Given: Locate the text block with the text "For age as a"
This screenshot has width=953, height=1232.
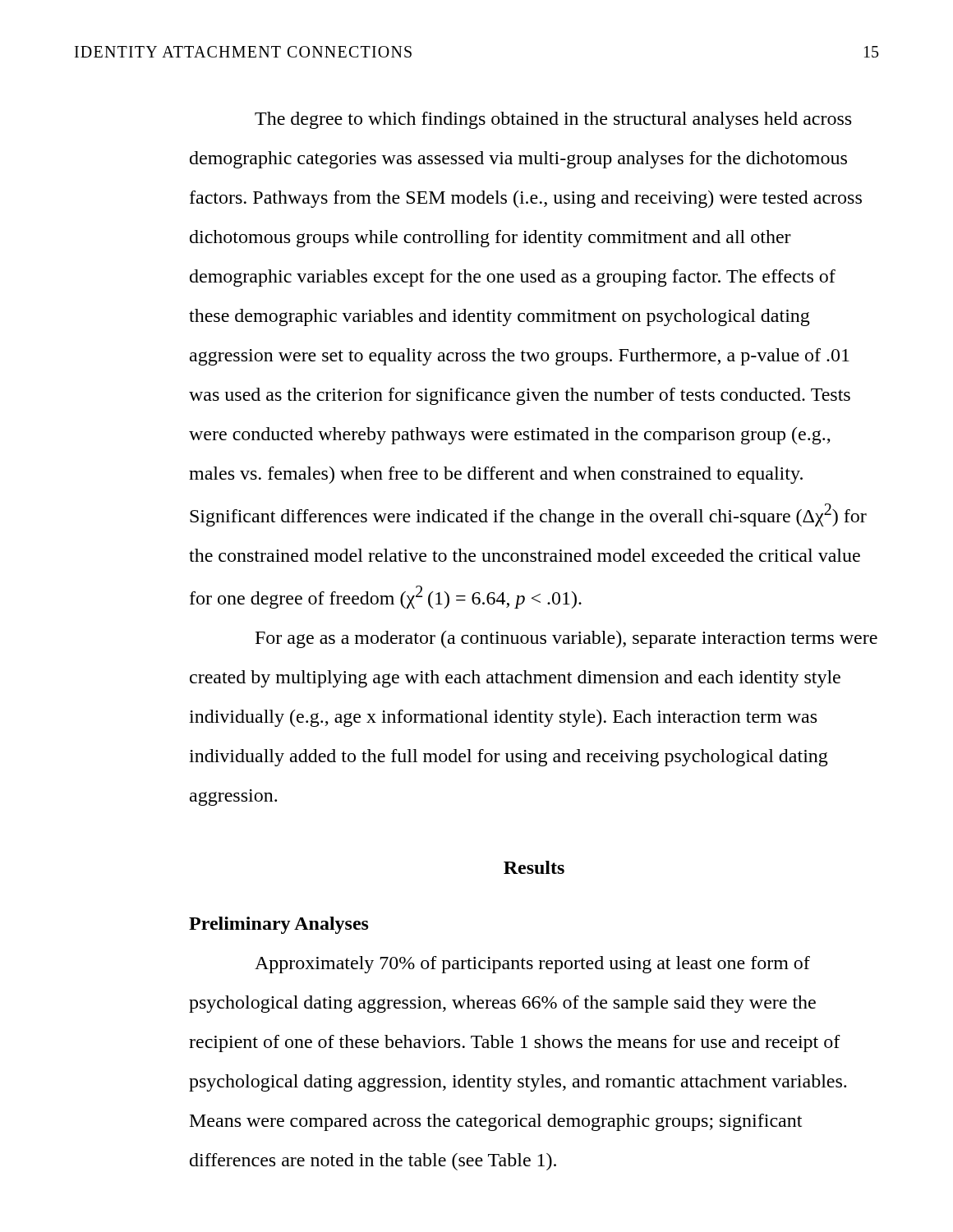Looking at the screenshot, I should coord(534,716).
